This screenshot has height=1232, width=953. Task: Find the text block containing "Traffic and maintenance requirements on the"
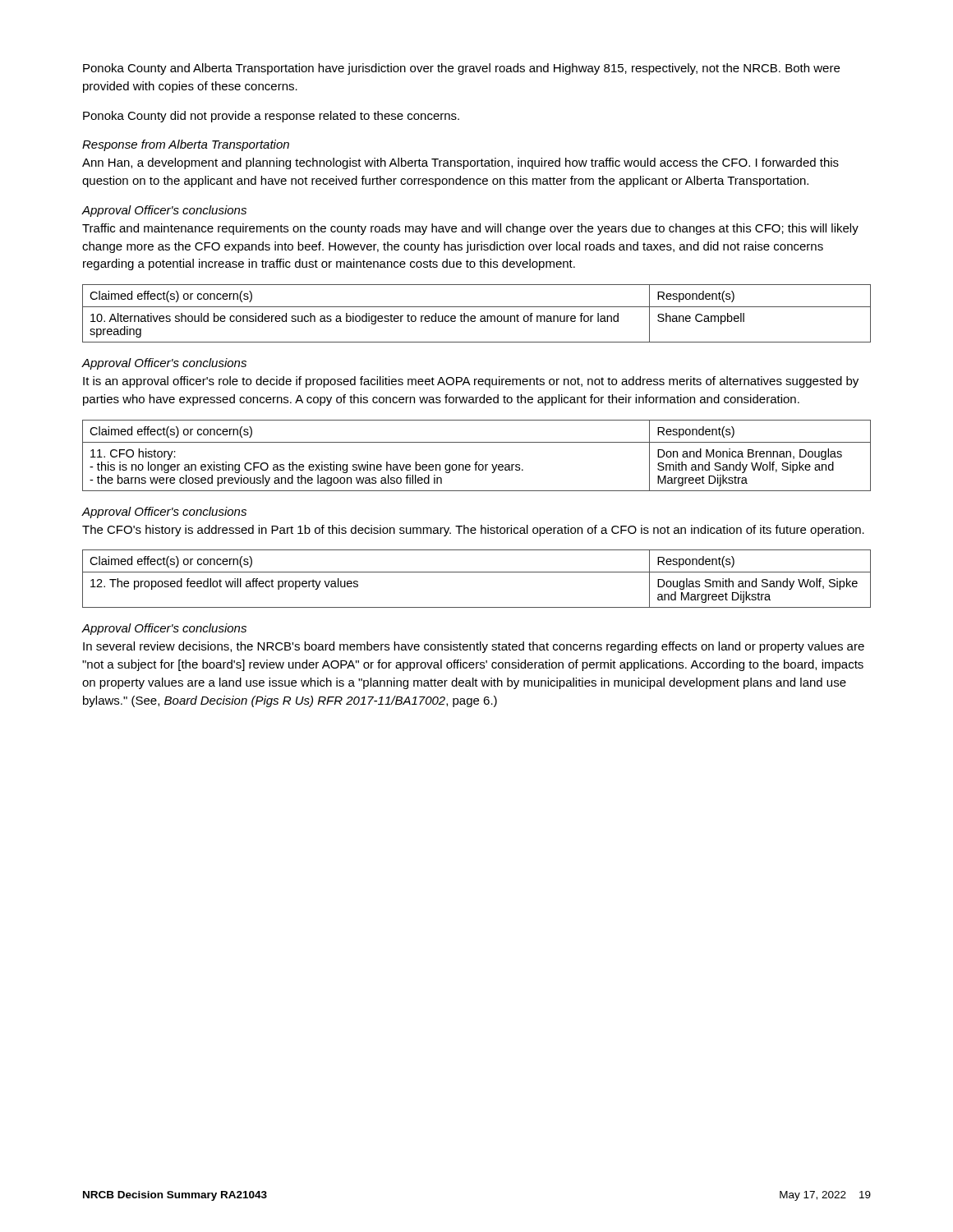click(470, 246)
